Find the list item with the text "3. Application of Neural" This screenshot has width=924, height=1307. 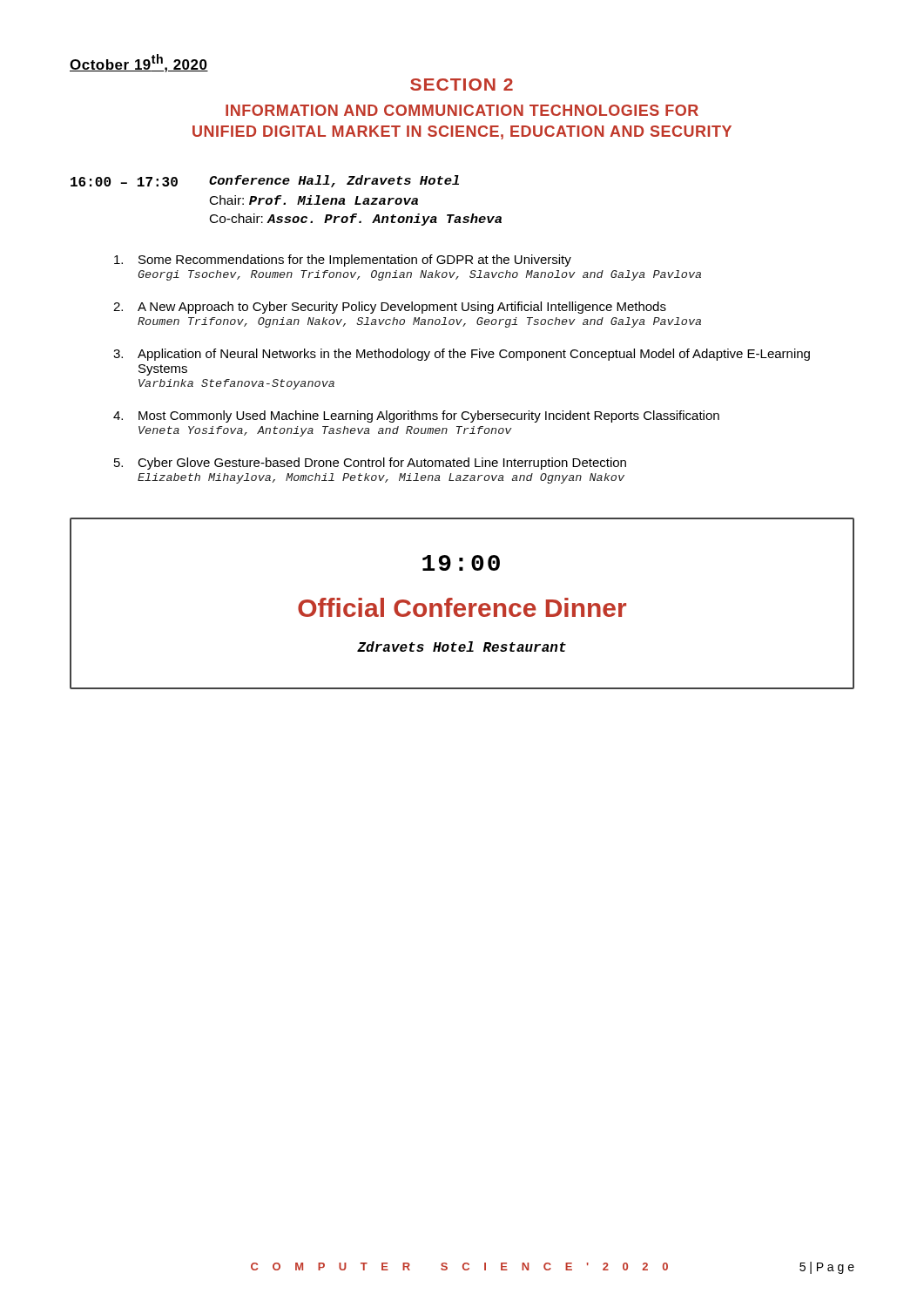click(484, 368)
